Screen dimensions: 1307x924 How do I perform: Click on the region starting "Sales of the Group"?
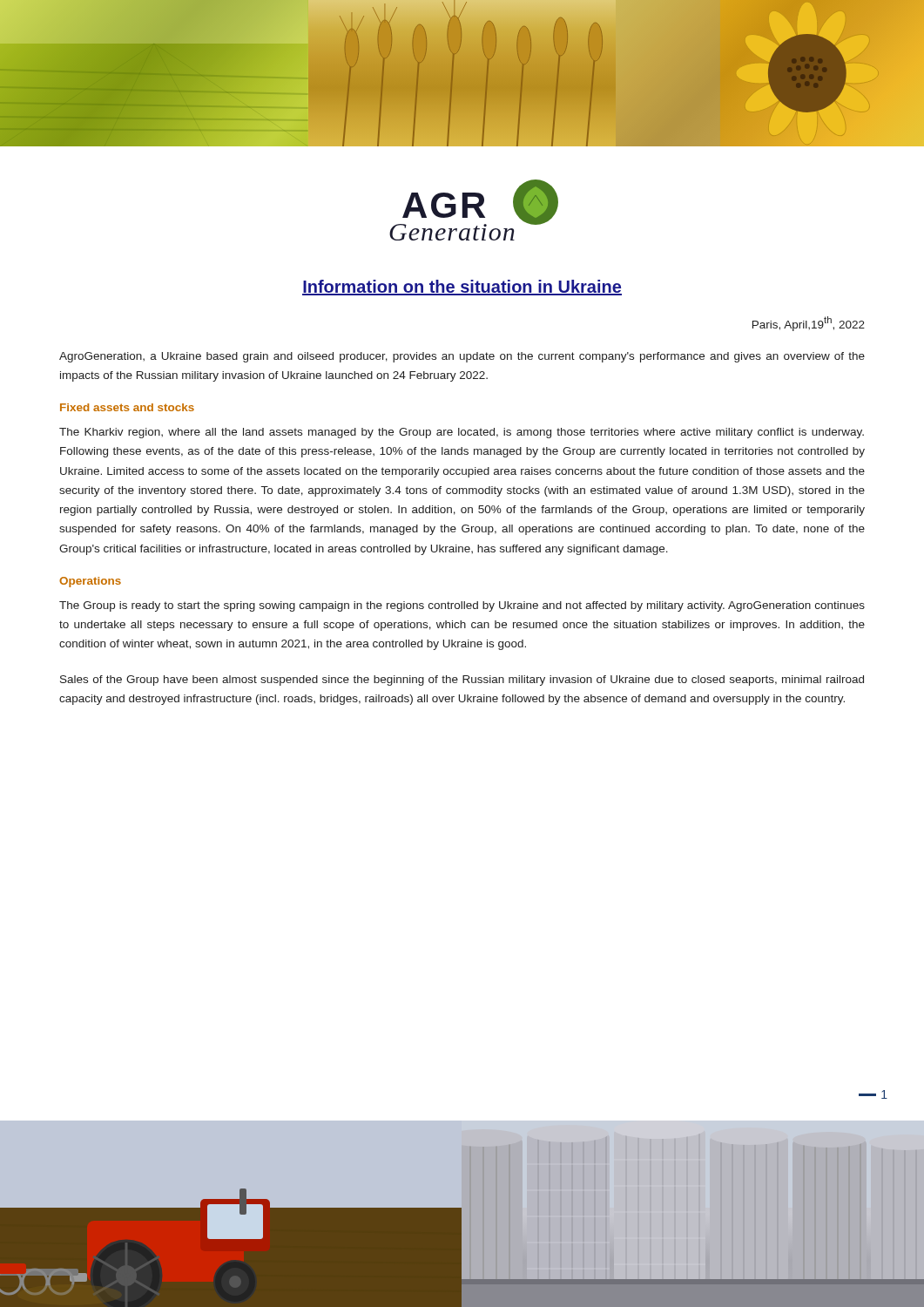tap(462, 689)
